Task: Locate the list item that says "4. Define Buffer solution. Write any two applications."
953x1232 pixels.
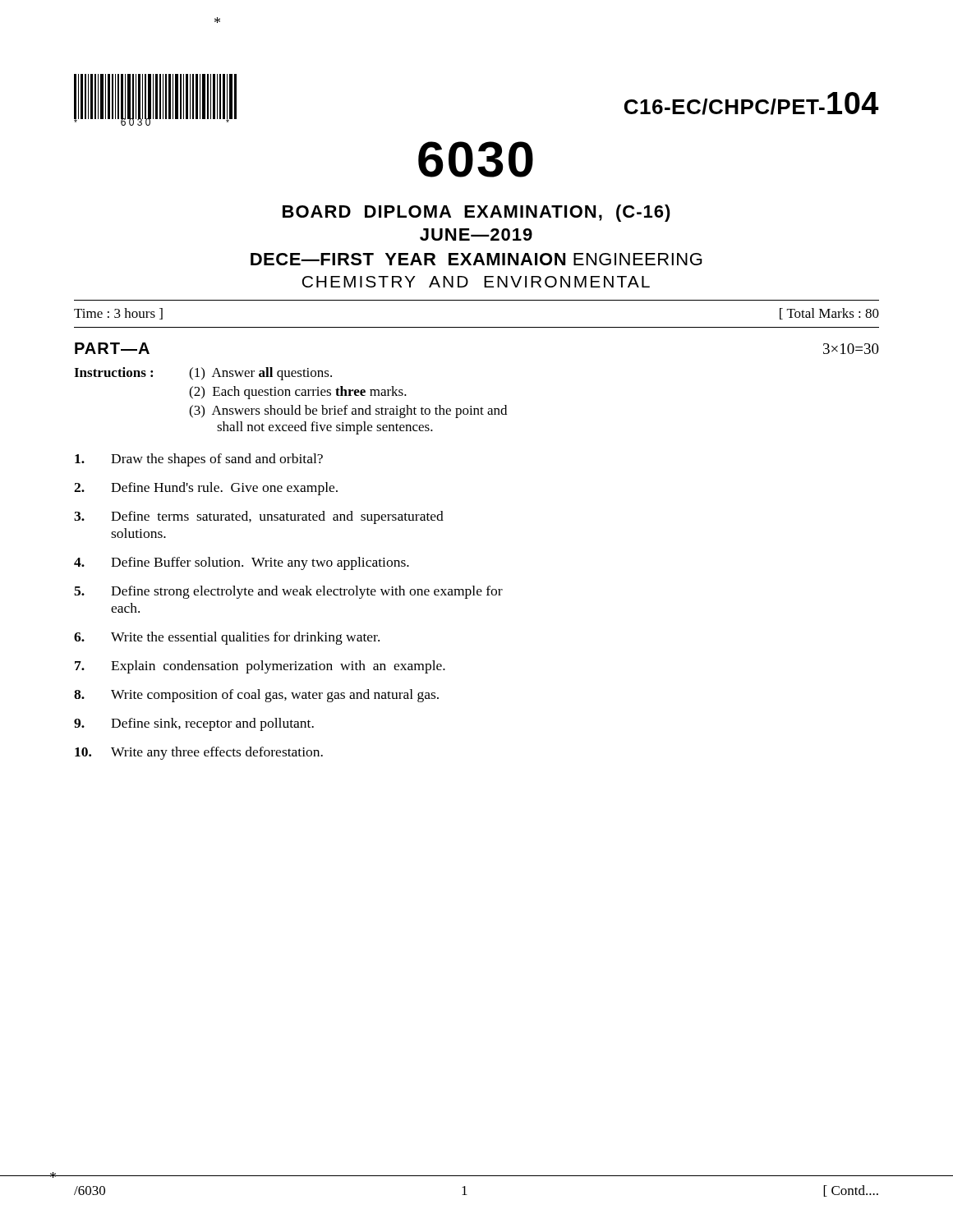Action: point(242,563)
